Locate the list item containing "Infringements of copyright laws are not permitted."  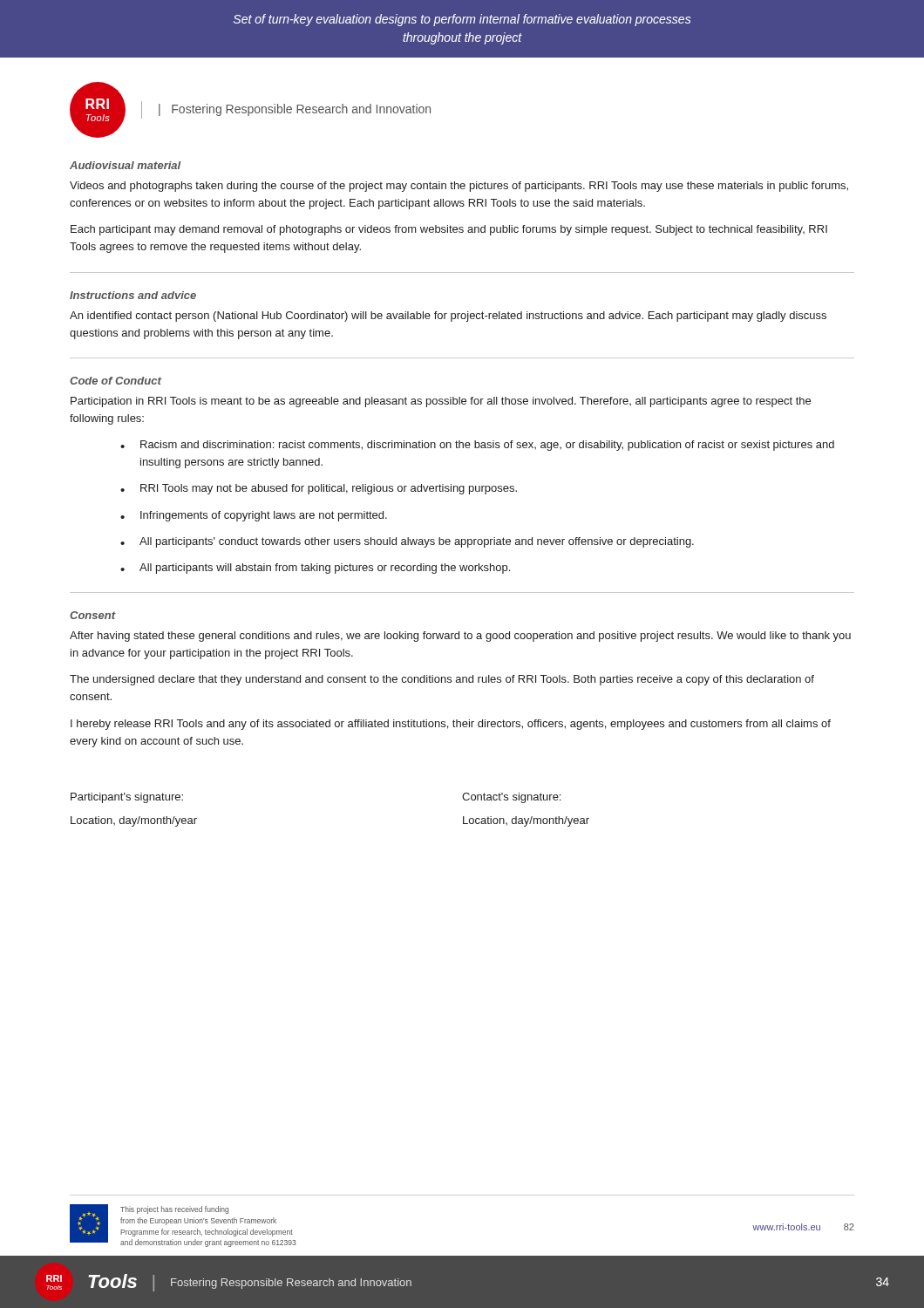tap(264, 515)
